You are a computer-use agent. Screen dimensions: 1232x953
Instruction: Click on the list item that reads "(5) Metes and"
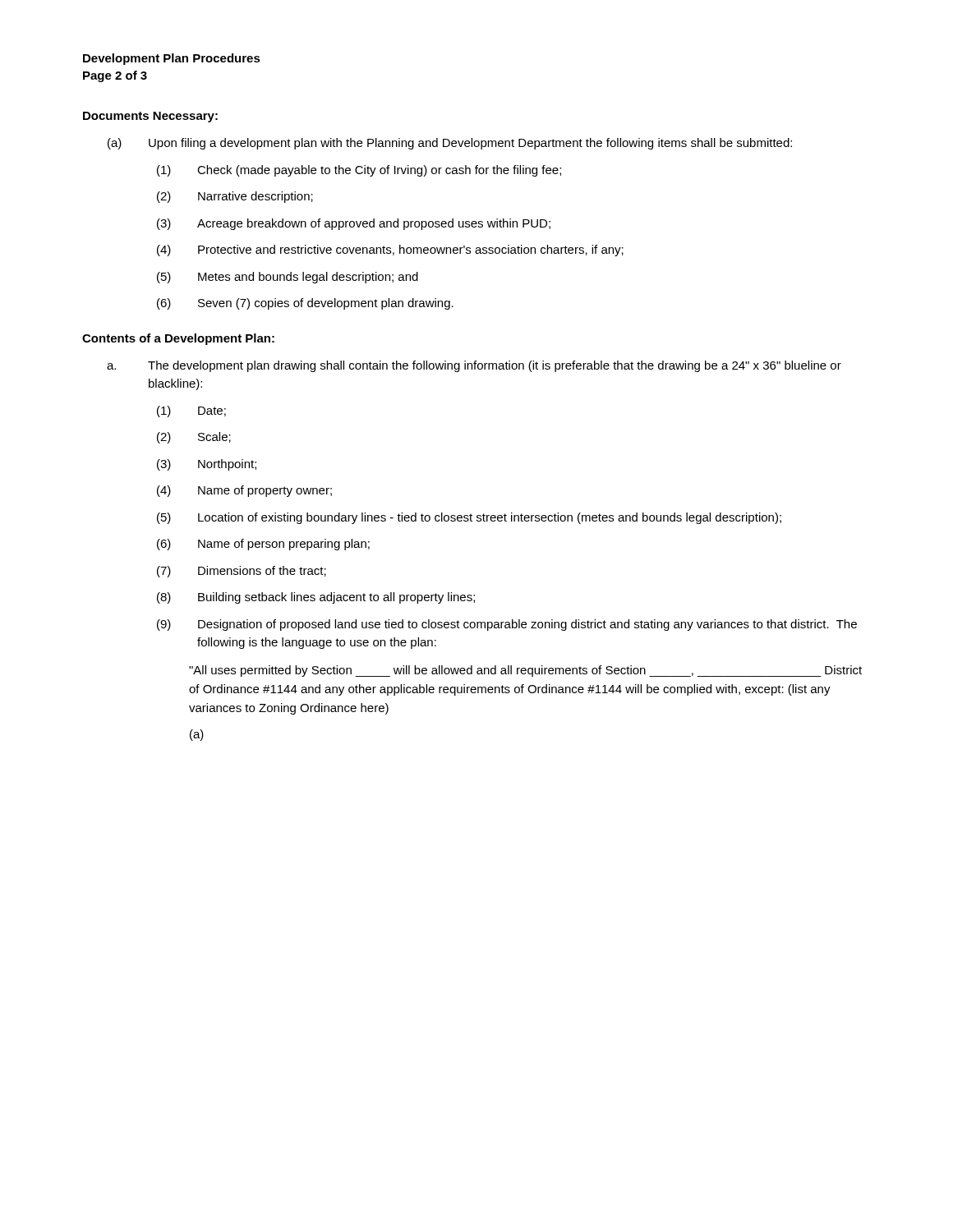tap(288, 278)
